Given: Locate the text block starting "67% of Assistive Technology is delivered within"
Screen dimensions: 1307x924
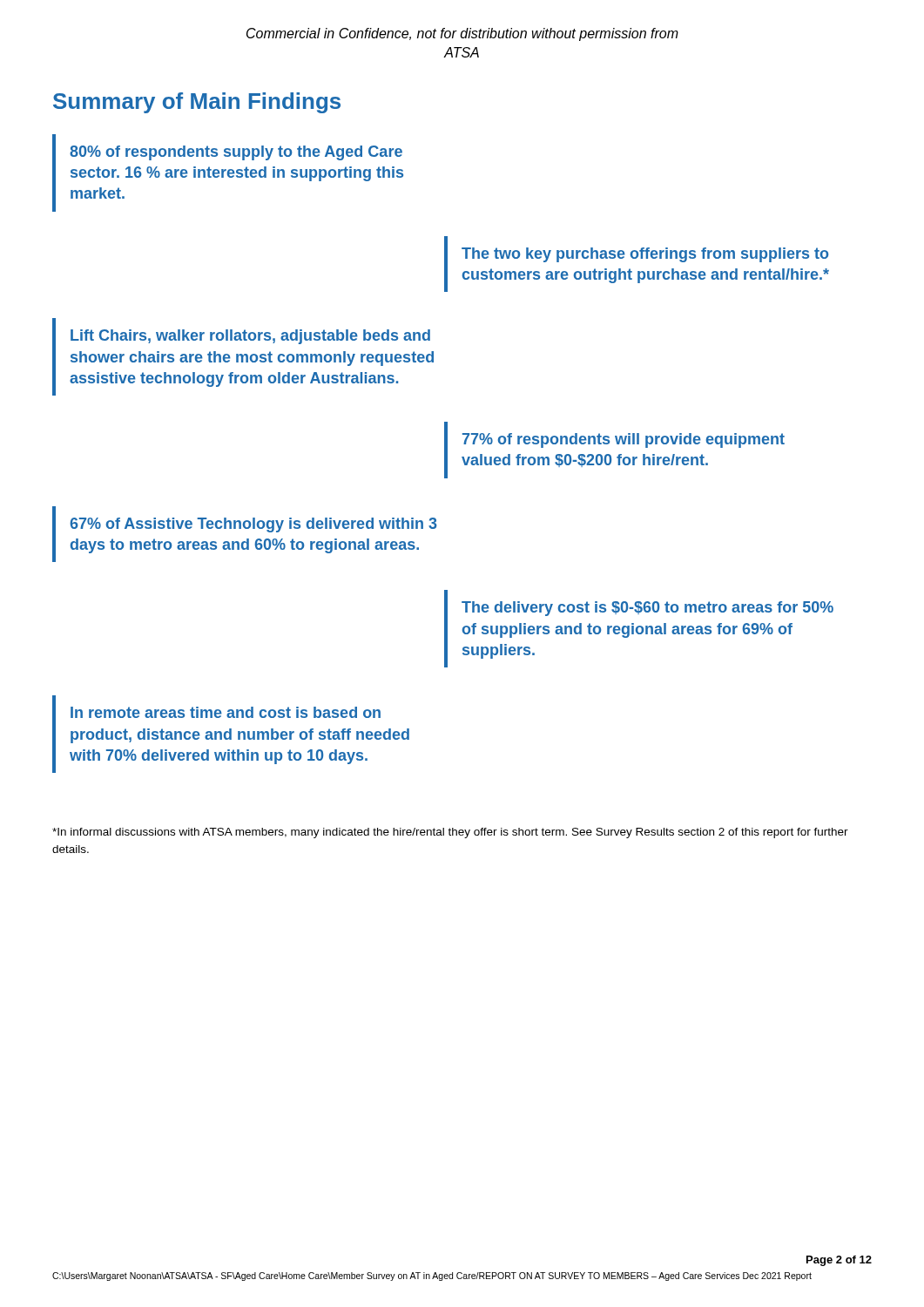Looking at the screenshot, I should 257,534.
